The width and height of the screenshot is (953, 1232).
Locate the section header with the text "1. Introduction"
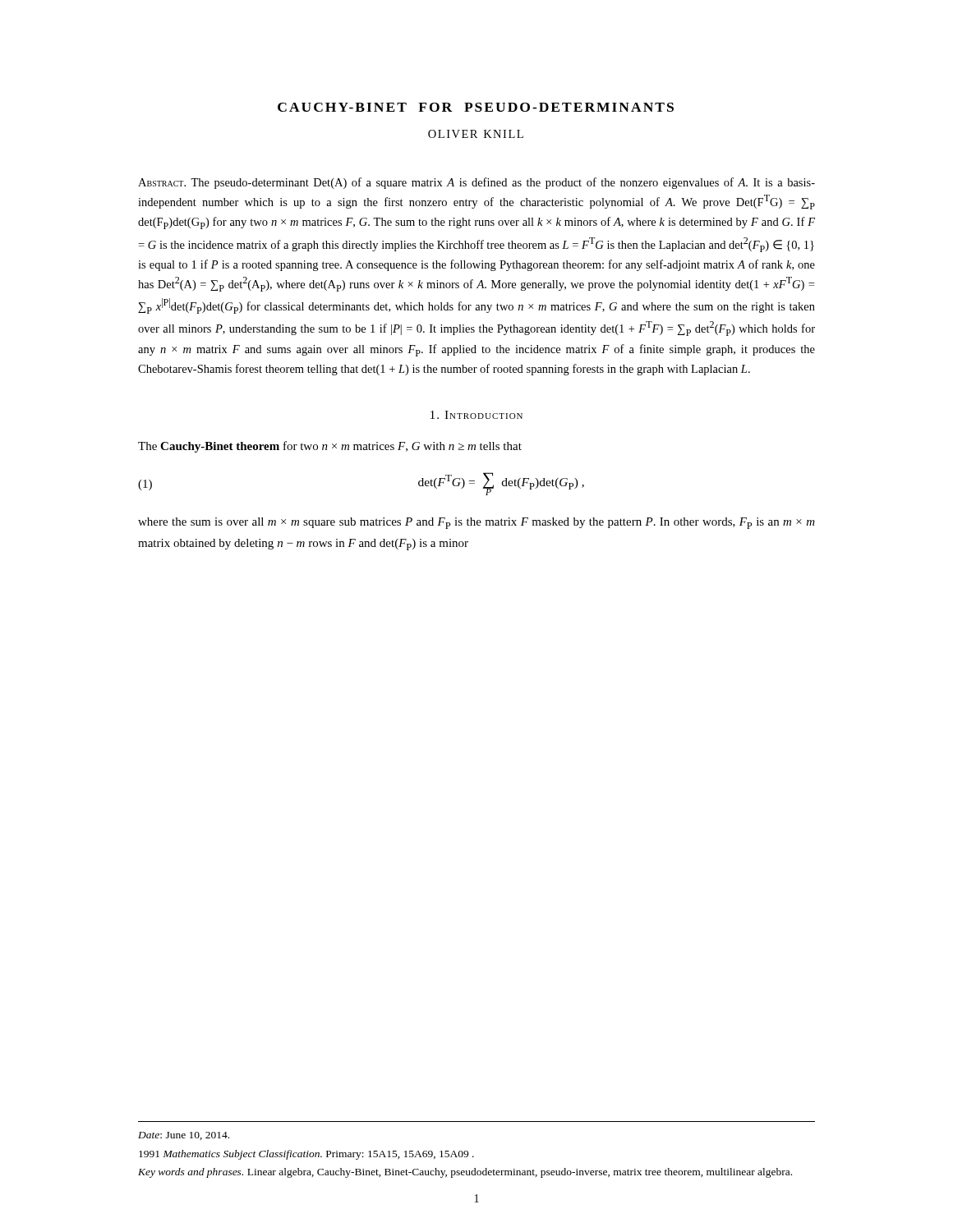[x=476, y=414]
